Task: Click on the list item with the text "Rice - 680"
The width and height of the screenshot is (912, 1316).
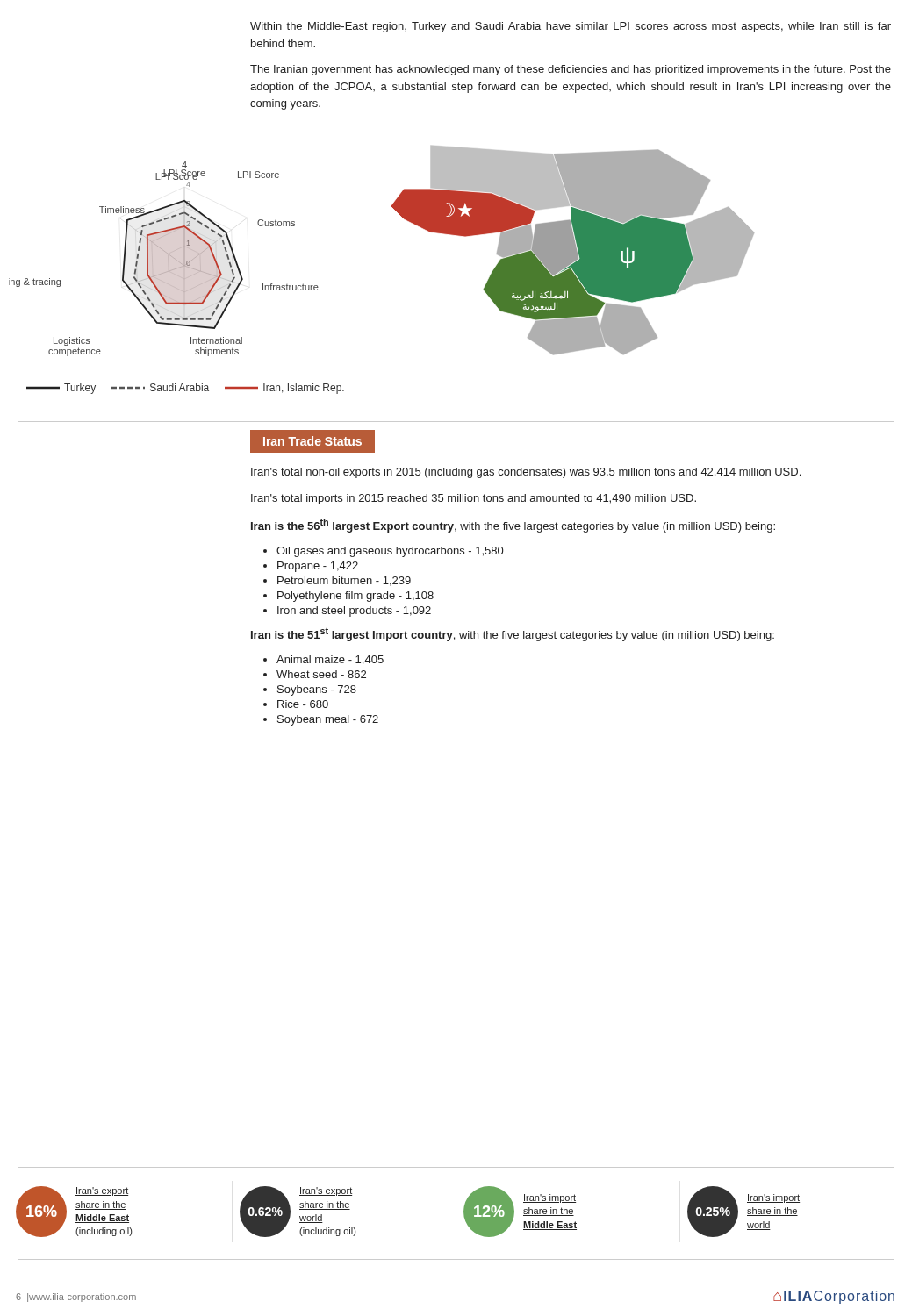Action: coord(303,704)
